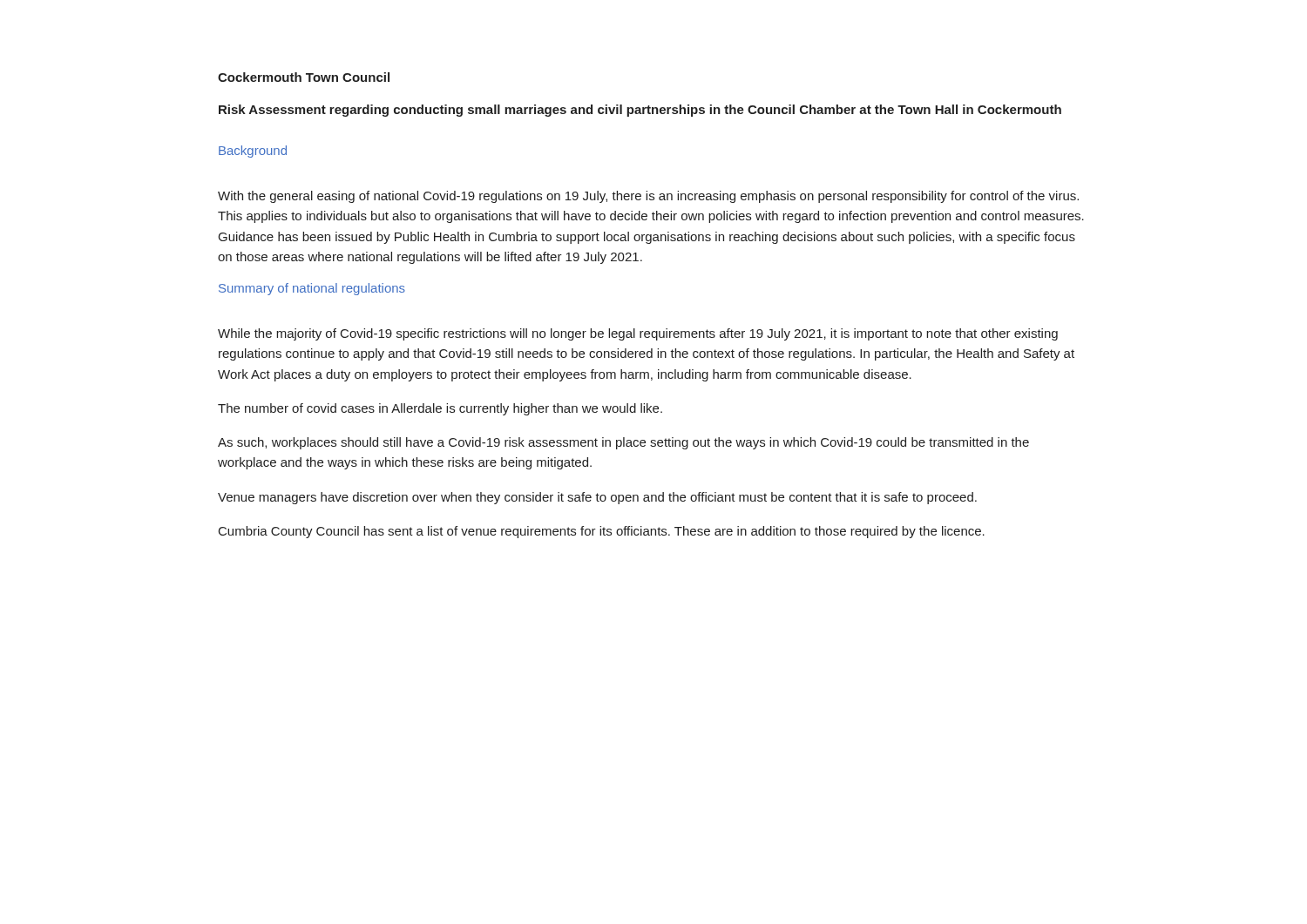This screenshot has width=1307, height=924.
Task: Locate the block of text that opens with "With the general easing of national"
Action: pyautogui.click(x=651, y=226)
